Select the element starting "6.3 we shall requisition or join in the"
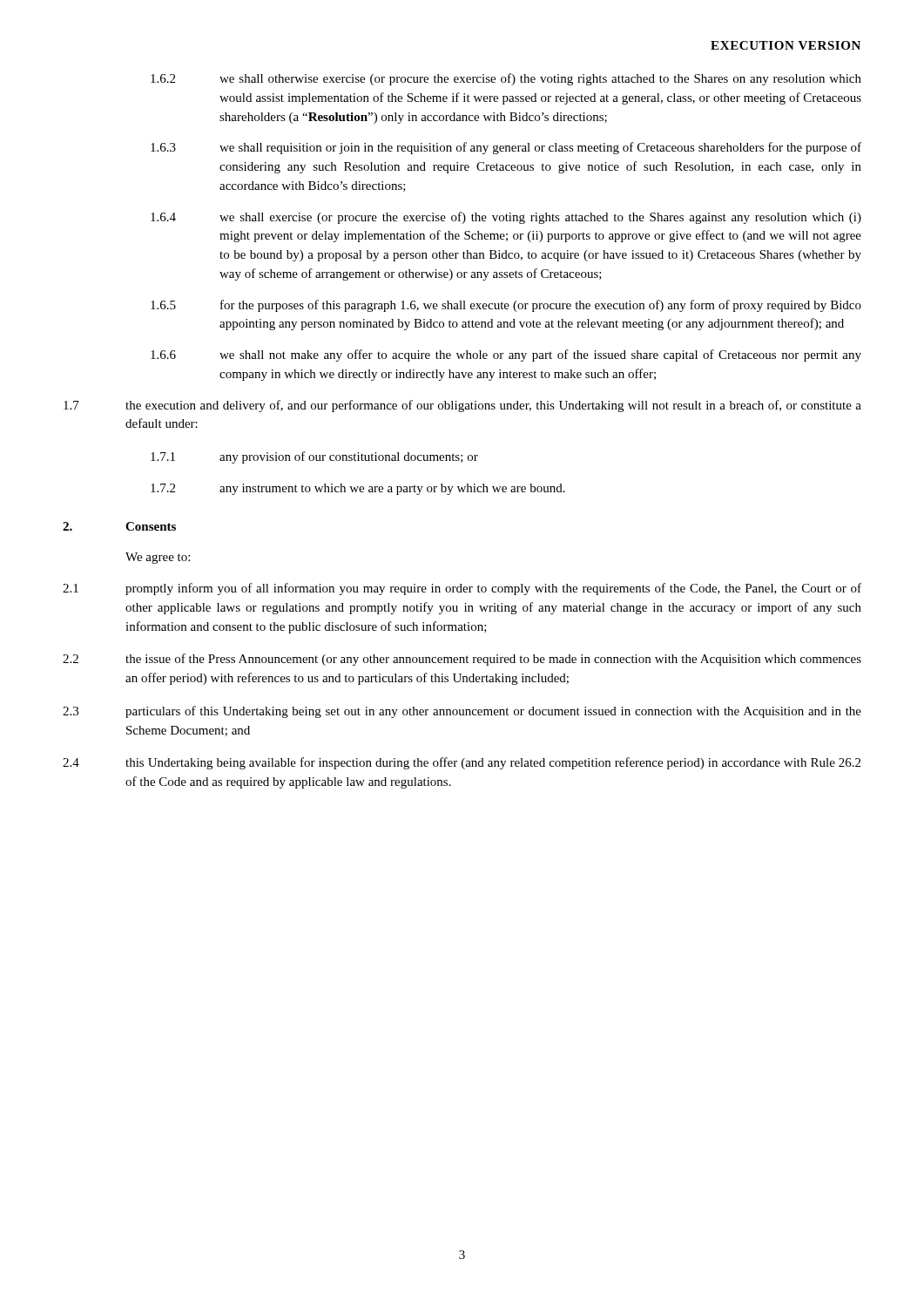Viewport: 924px width, 1307px height. (x=506, y=167)
